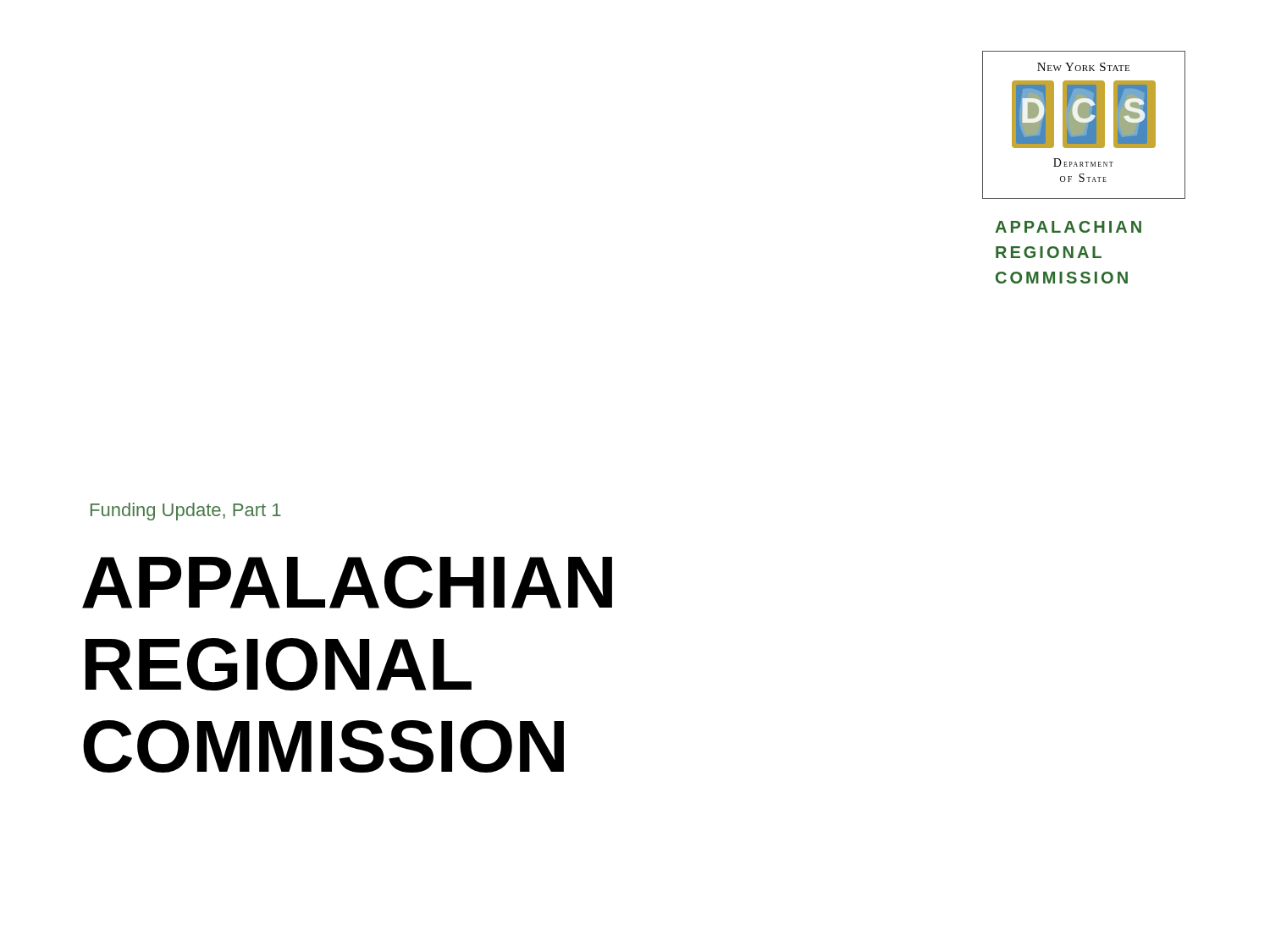Find the title containing "APPALACHIAN REGIONALCOMMISSION"
This screenshot has width=1270, height=952.
pos(349,664)
